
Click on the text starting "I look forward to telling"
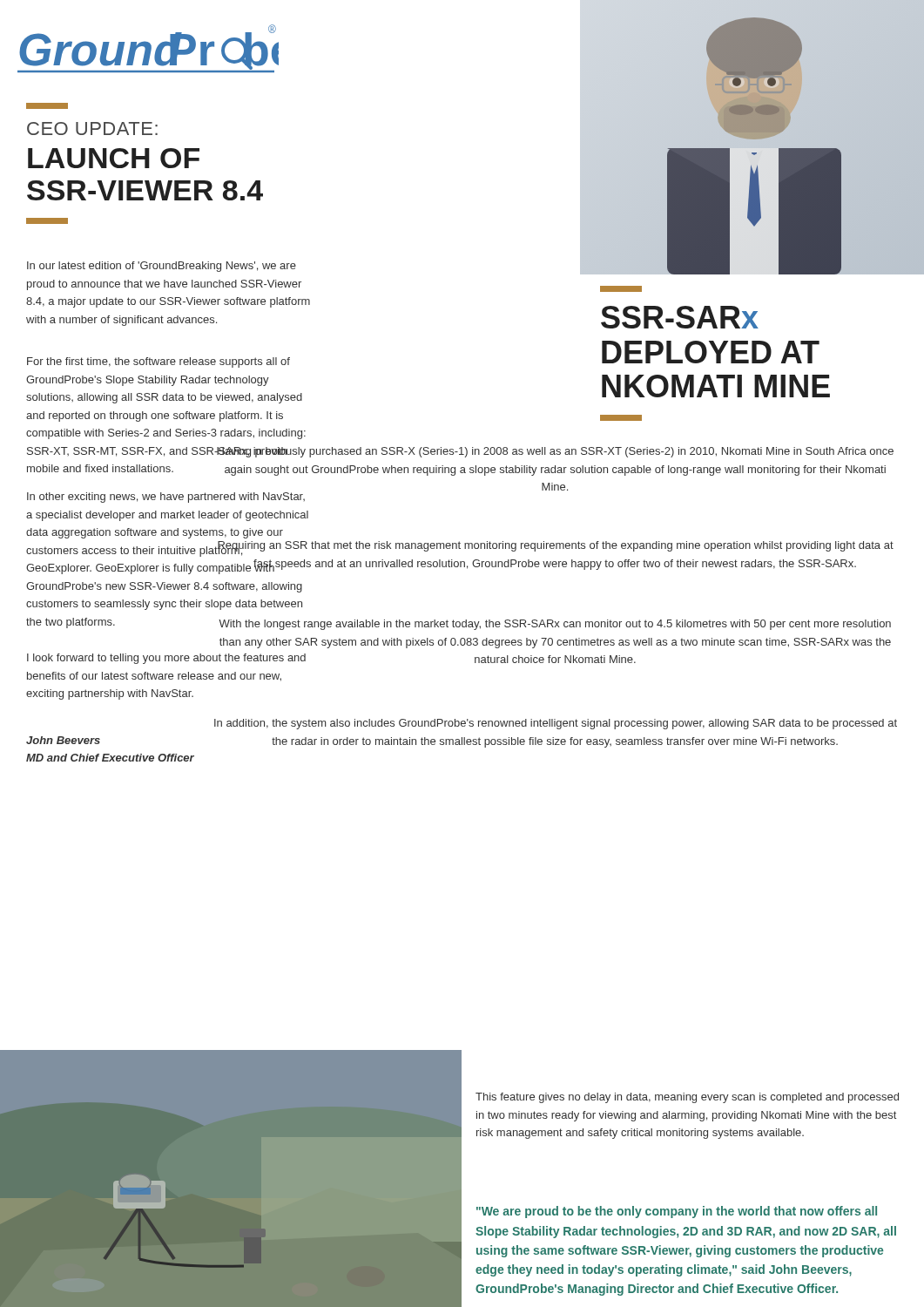(x=169, y=676)
